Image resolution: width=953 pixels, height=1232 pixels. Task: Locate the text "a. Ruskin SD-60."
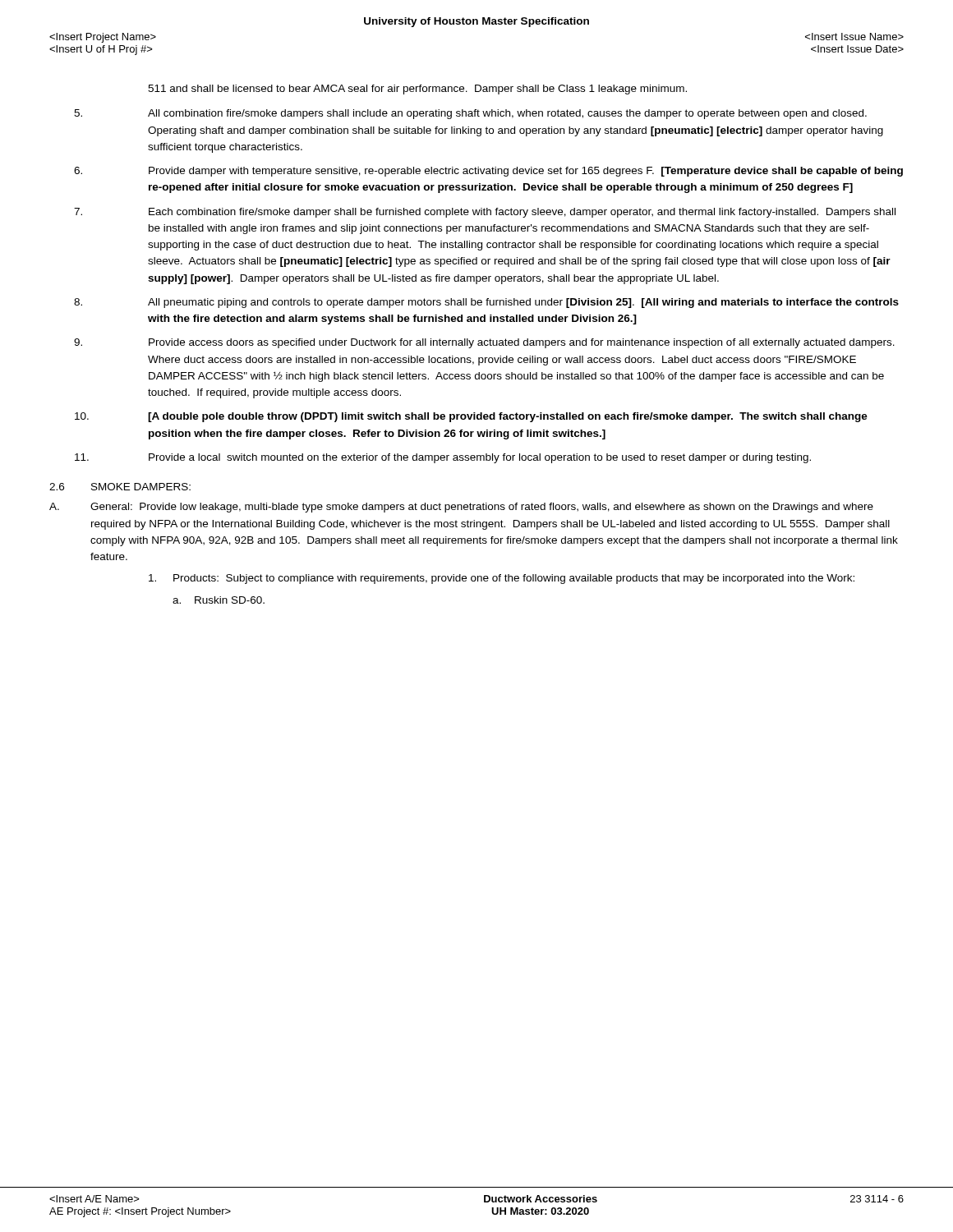219,600
